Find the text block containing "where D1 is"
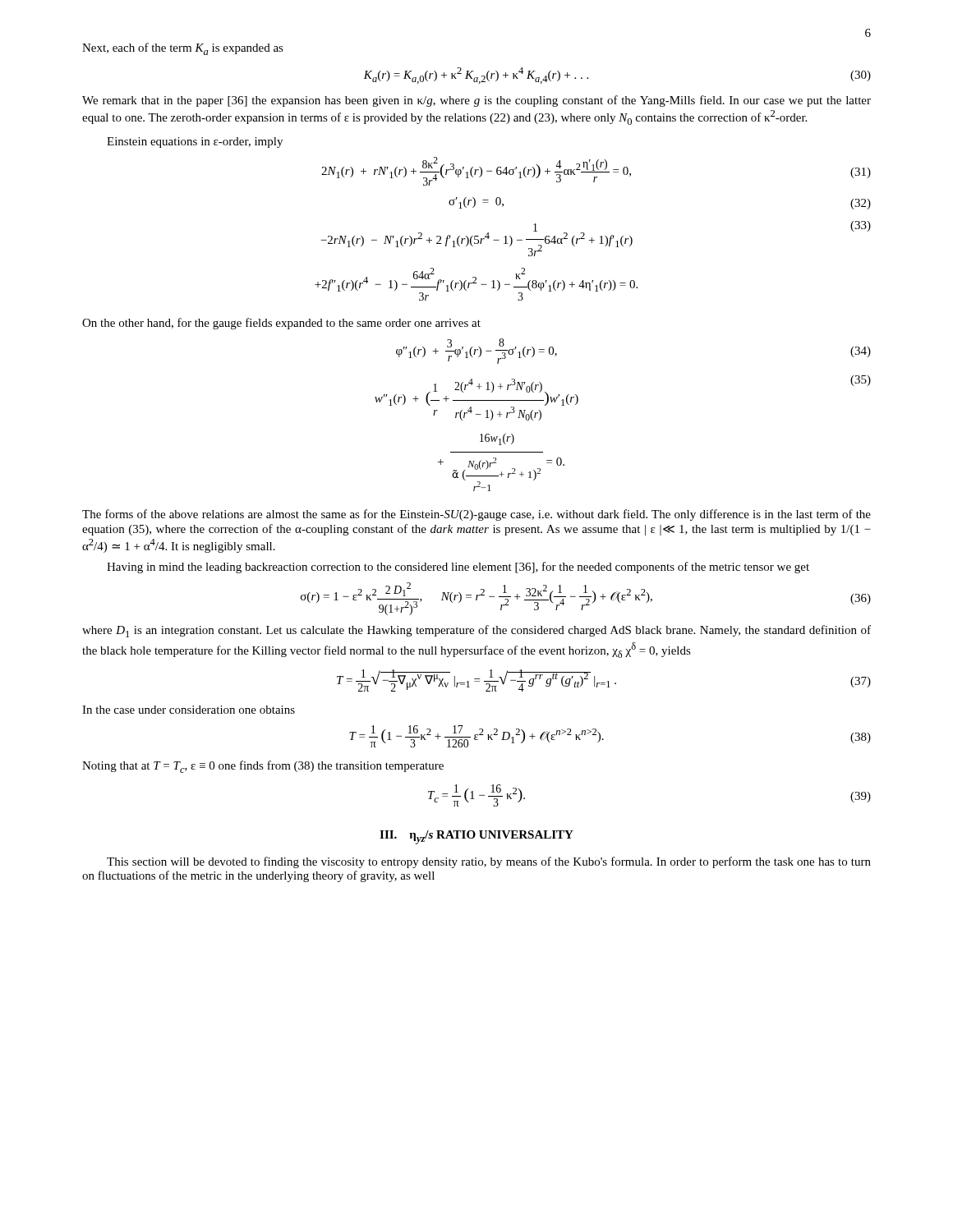 click(476, 642)
